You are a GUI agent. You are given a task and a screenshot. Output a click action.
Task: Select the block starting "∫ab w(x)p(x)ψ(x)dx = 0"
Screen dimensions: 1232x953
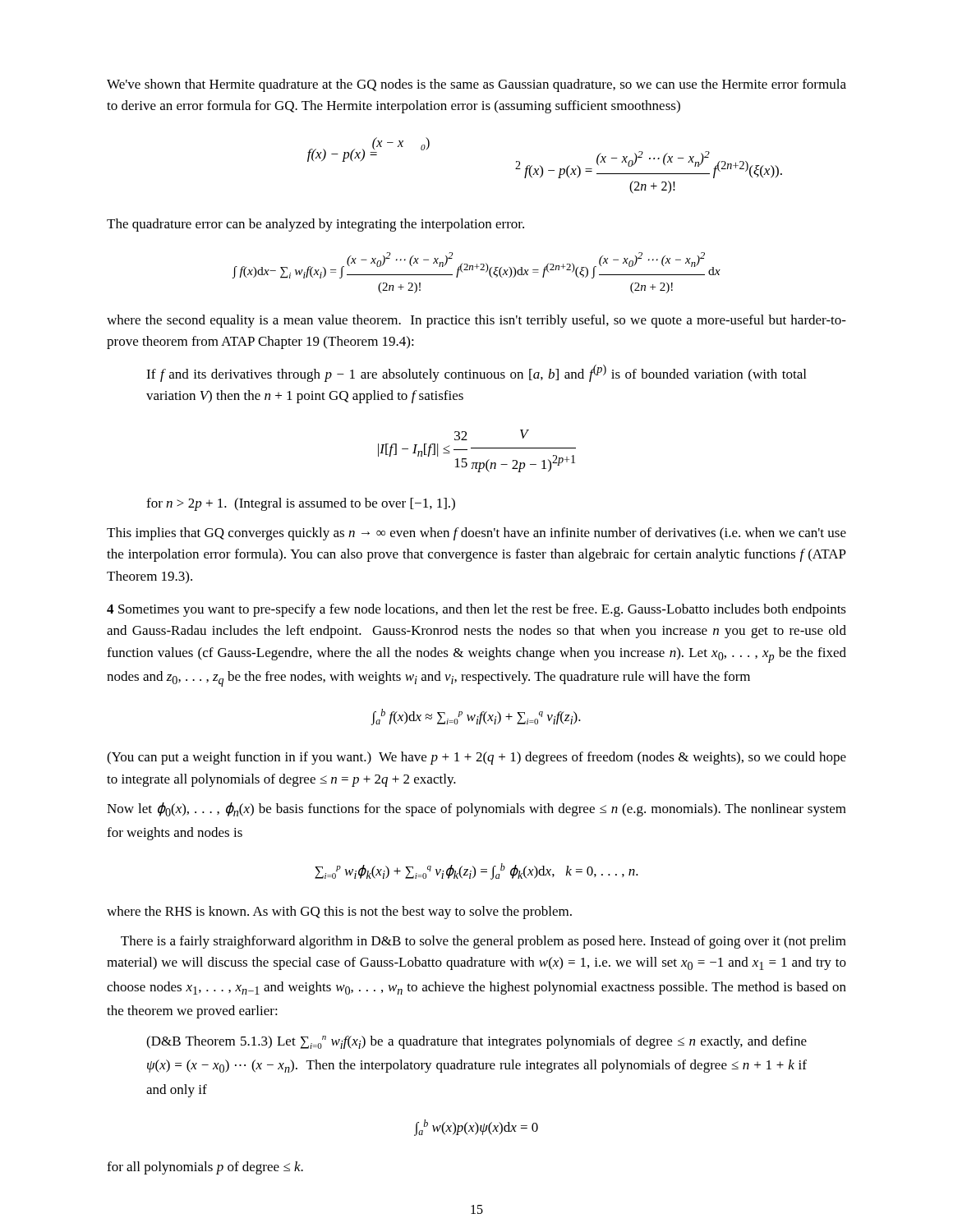click(476, 1128)
